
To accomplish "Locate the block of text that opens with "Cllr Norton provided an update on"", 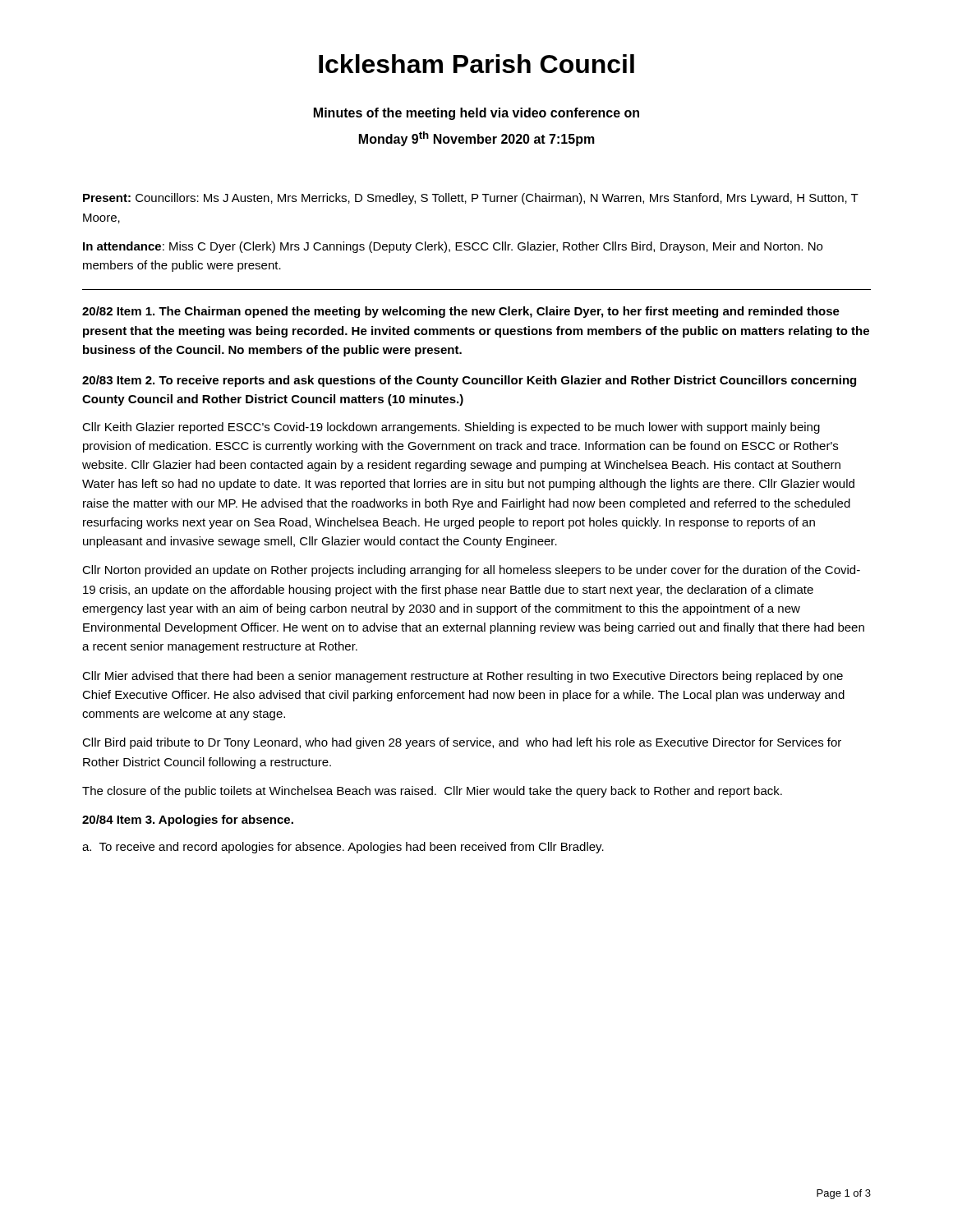I will point(474,608).
